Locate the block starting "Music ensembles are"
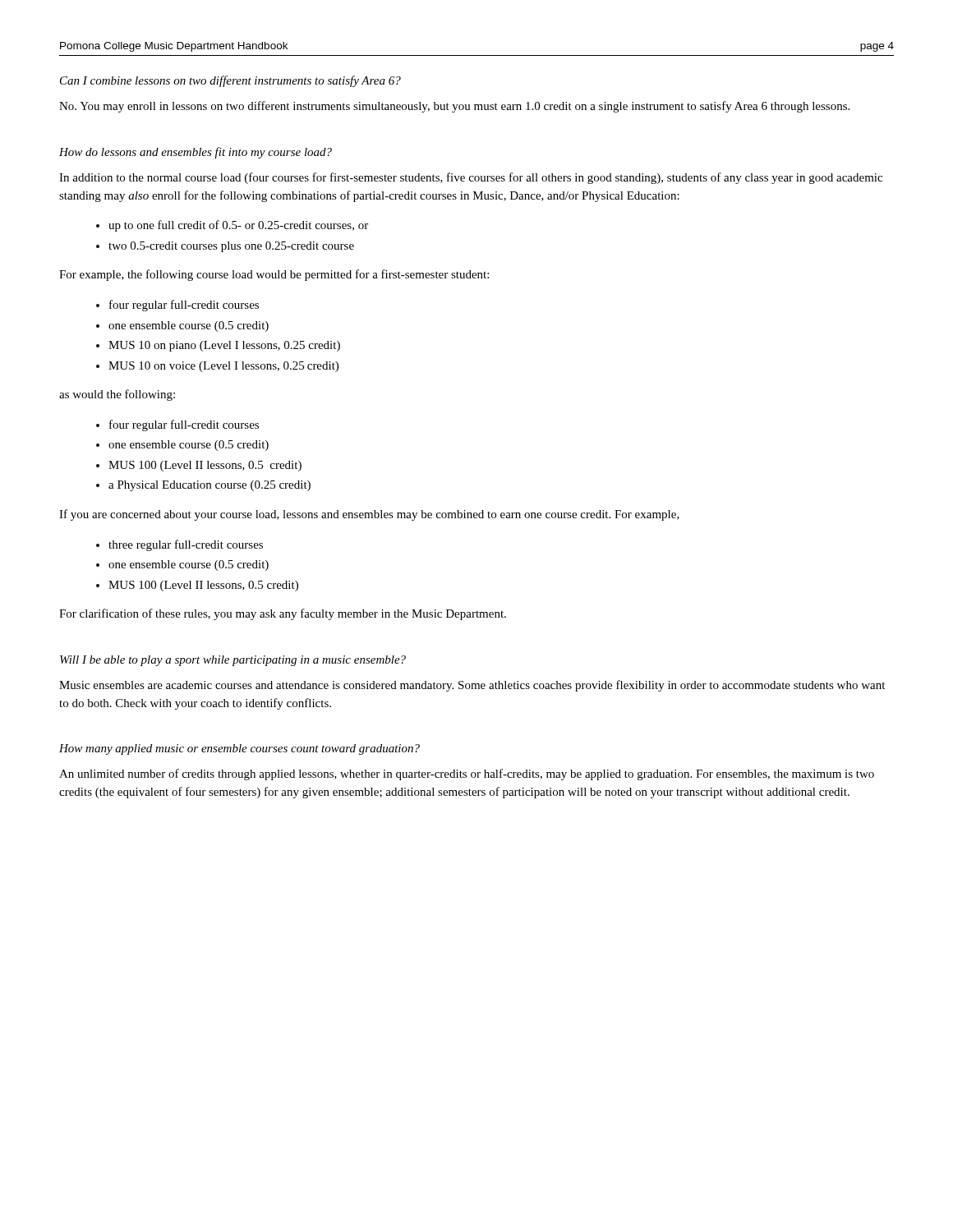The image size is (953, 1232). [x=472, y=694]
